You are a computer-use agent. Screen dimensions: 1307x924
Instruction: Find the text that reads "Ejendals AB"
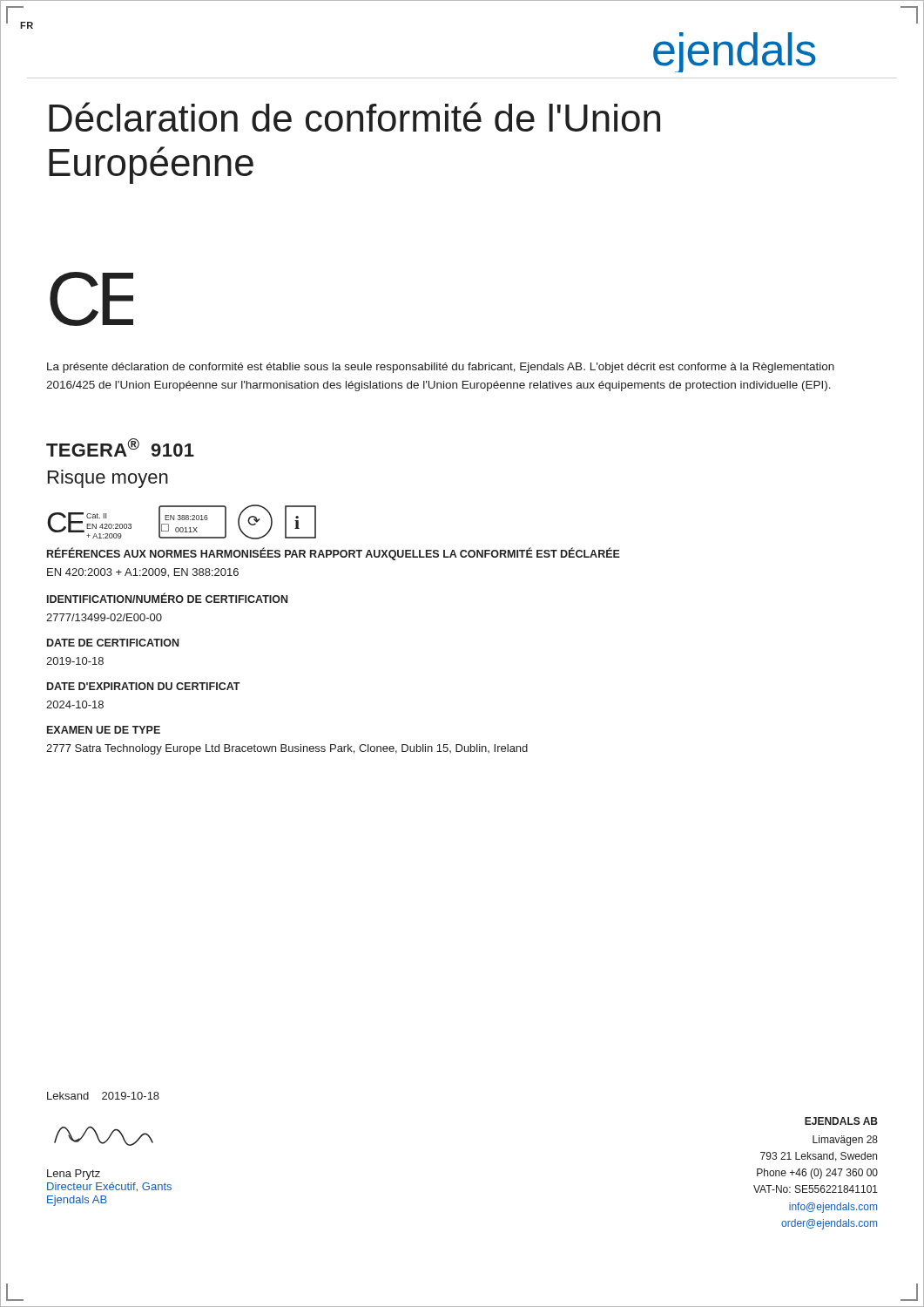point(77,1199)
